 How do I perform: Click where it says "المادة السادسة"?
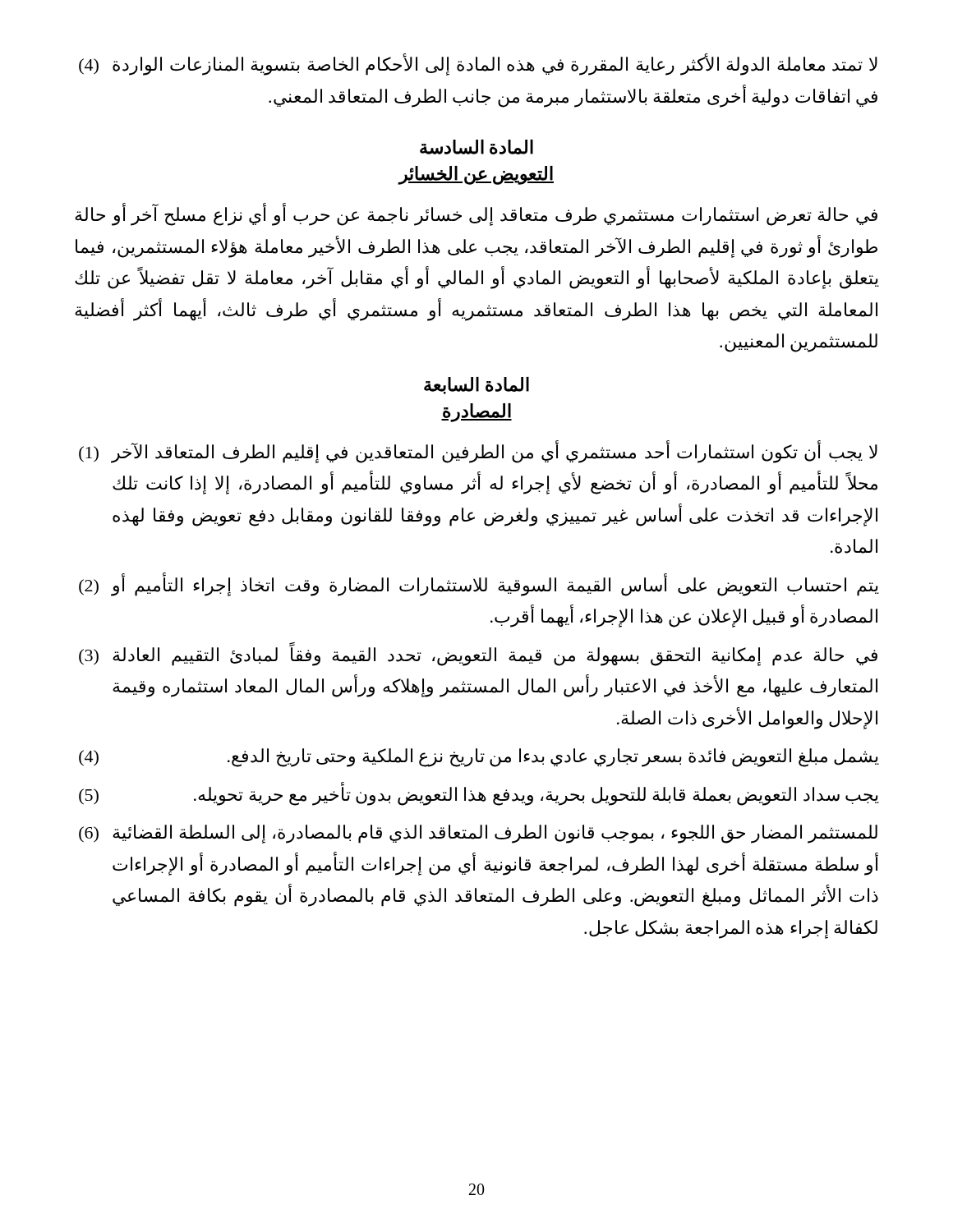pos(476,147)
